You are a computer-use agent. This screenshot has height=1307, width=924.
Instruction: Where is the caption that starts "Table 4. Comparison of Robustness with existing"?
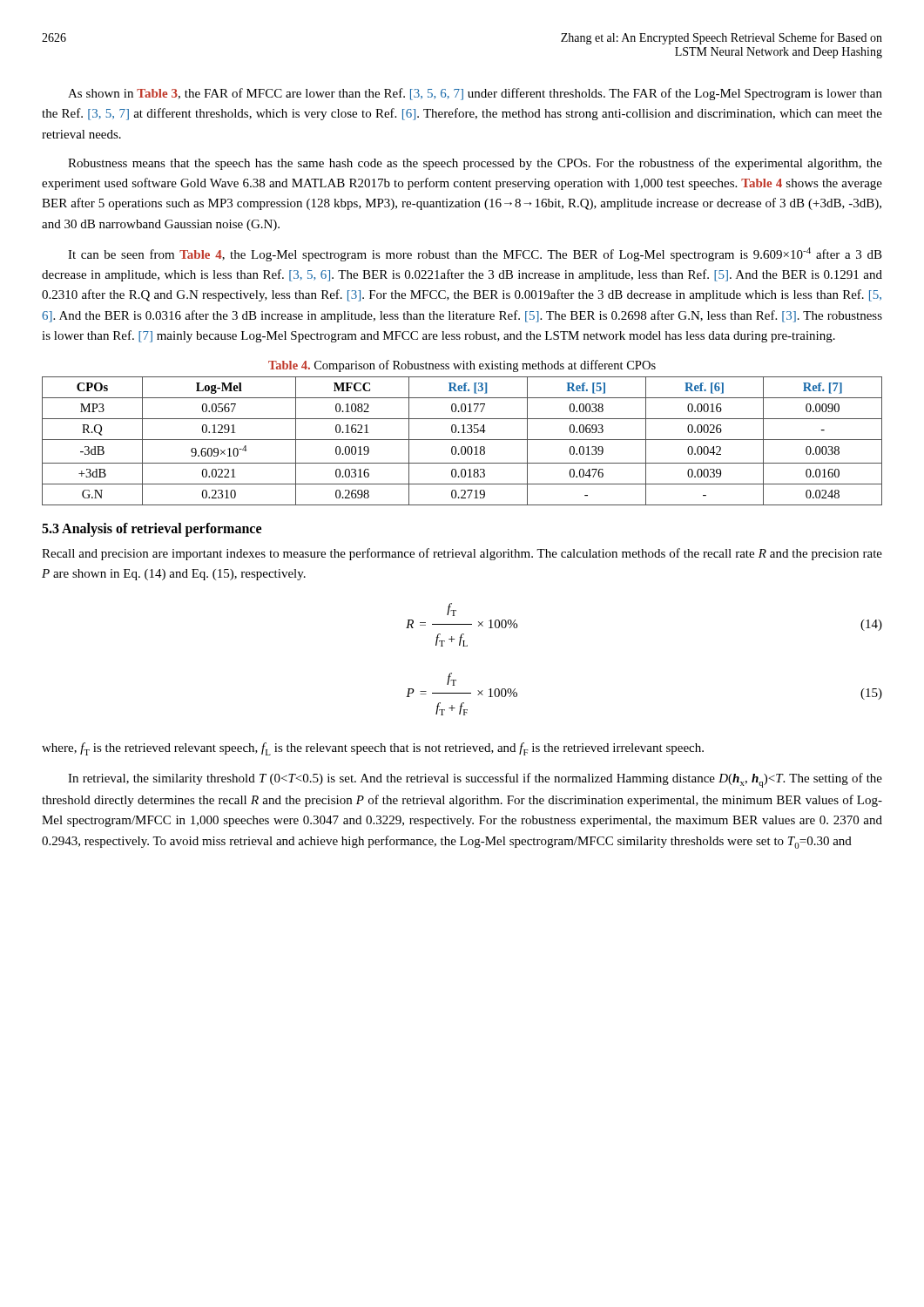click(462, 365)
